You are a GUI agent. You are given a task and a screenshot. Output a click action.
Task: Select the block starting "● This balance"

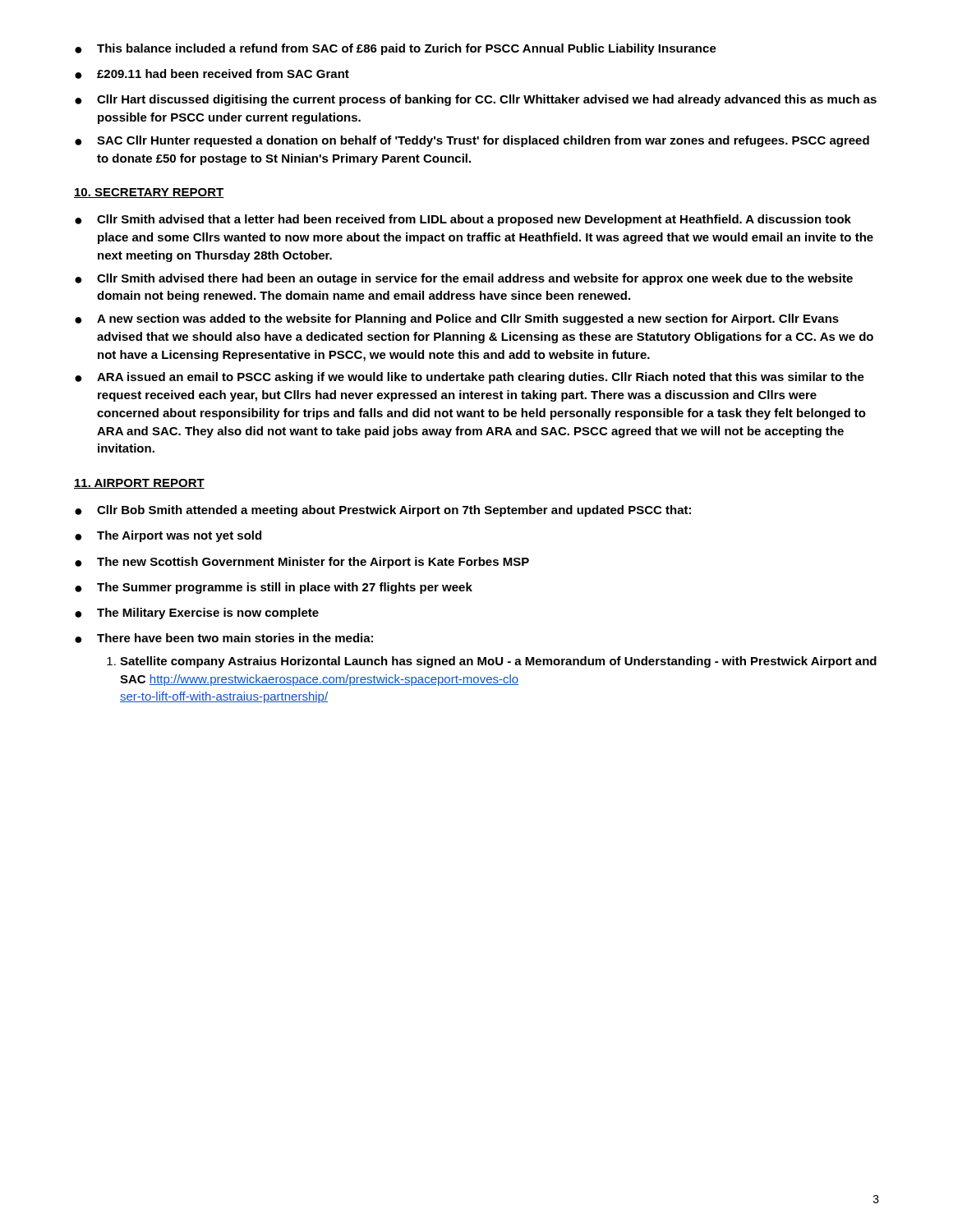pyautogui.click(x=476, y=50)
